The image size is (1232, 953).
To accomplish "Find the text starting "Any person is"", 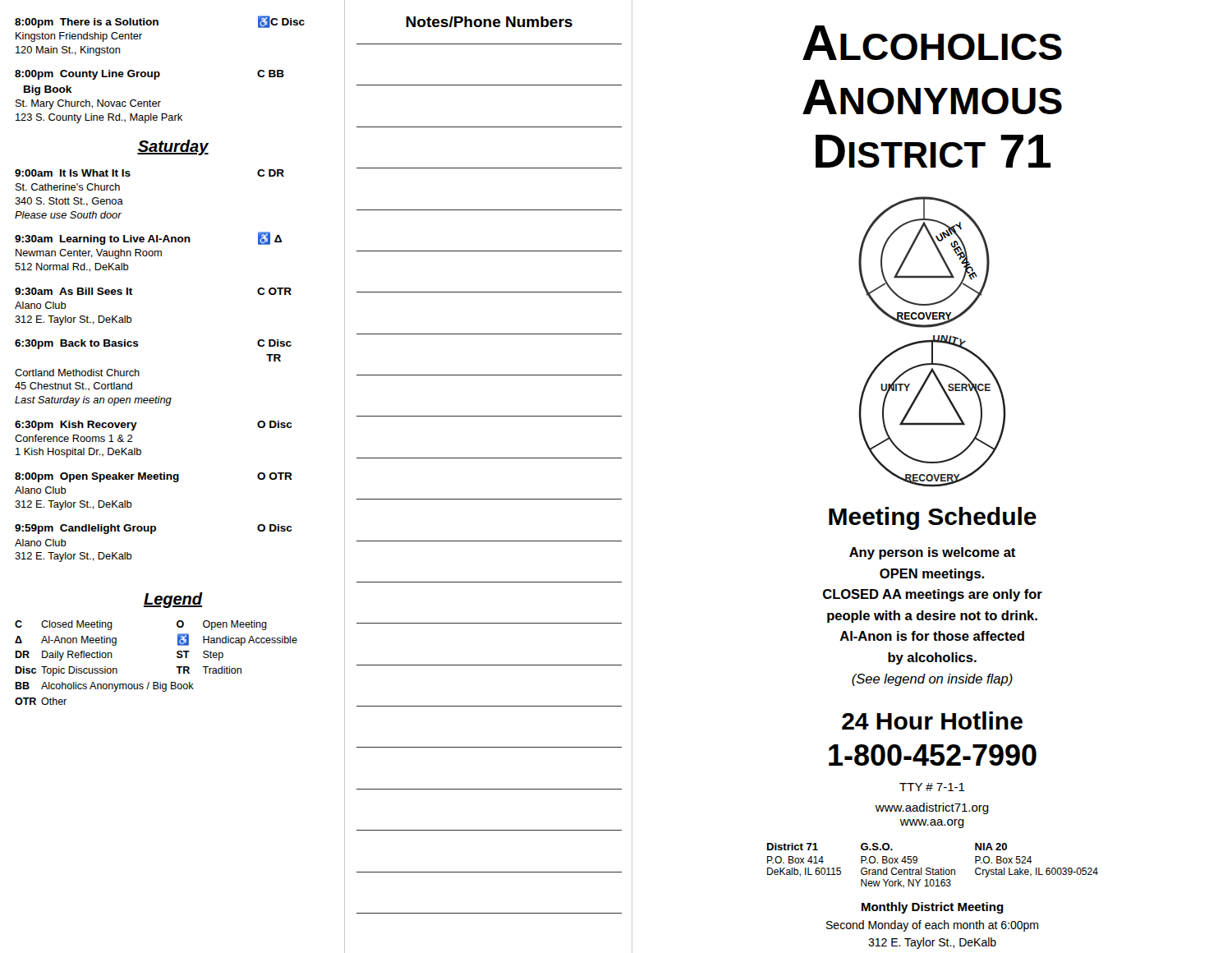I will (932, 615).
